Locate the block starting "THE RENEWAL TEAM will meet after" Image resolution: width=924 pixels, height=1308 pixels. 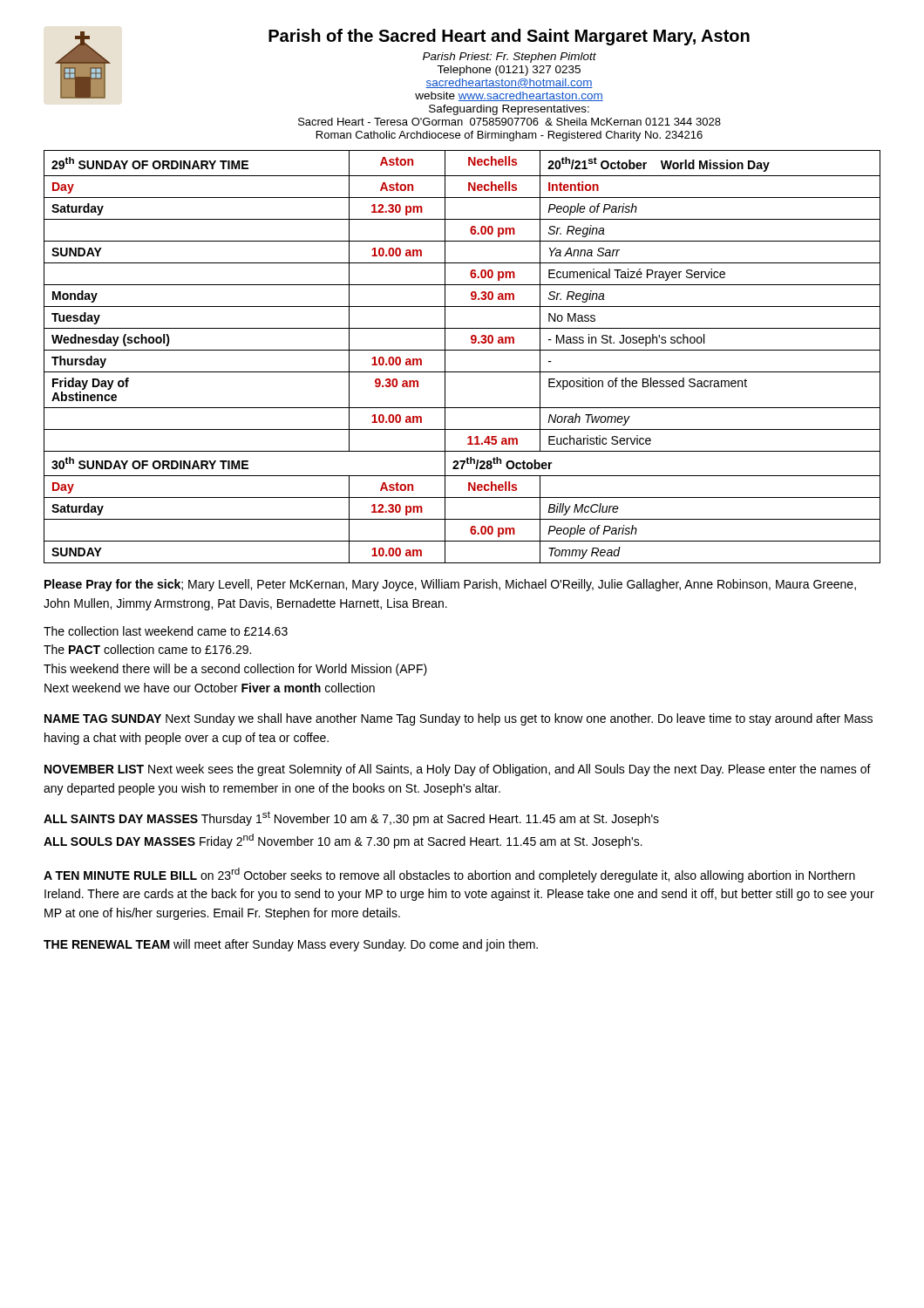click(462, 945)
